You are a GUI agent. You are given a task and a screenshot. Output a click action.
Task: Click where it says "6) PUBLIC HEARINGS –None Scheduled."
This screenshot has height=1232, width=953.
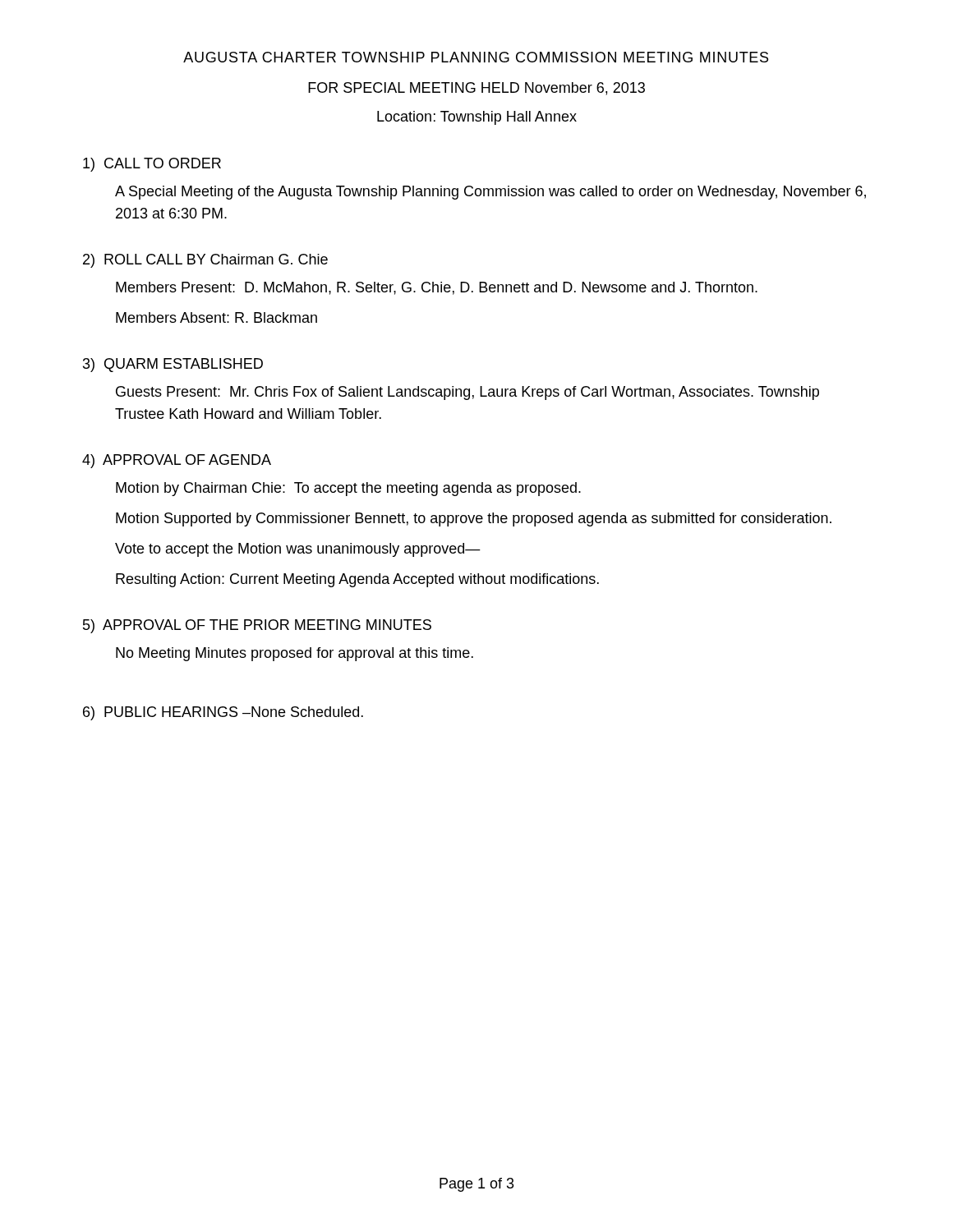coord(223,712)
